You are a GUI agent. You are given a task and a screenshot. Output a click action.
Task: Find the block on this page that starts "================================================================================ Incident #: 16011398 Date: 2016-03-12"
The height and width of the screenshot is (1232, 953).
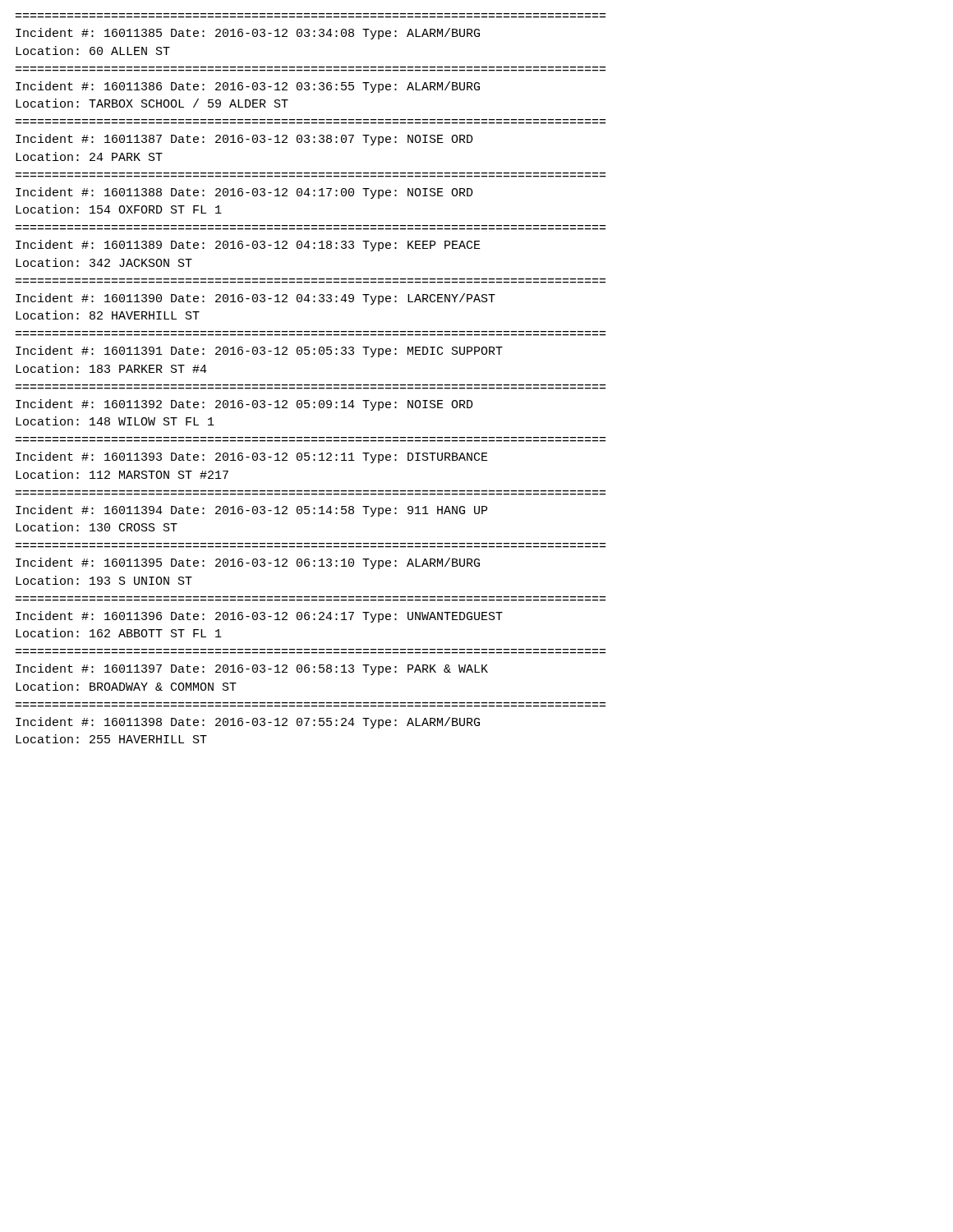click(x=476, y=723)
